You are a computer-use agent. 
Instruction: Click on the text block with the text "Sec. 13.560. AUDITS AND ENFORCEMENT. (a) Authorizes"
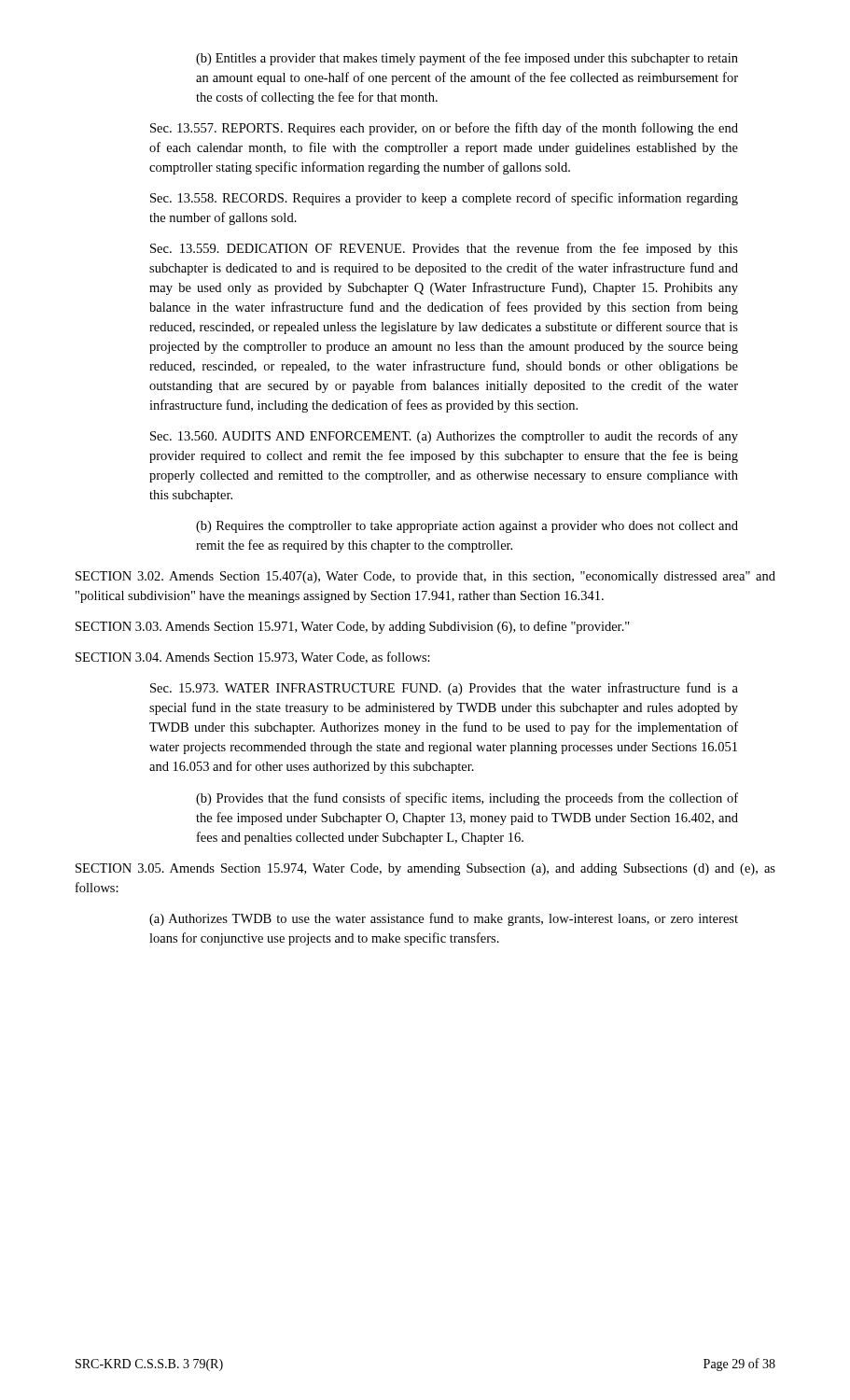click(444, 466)
